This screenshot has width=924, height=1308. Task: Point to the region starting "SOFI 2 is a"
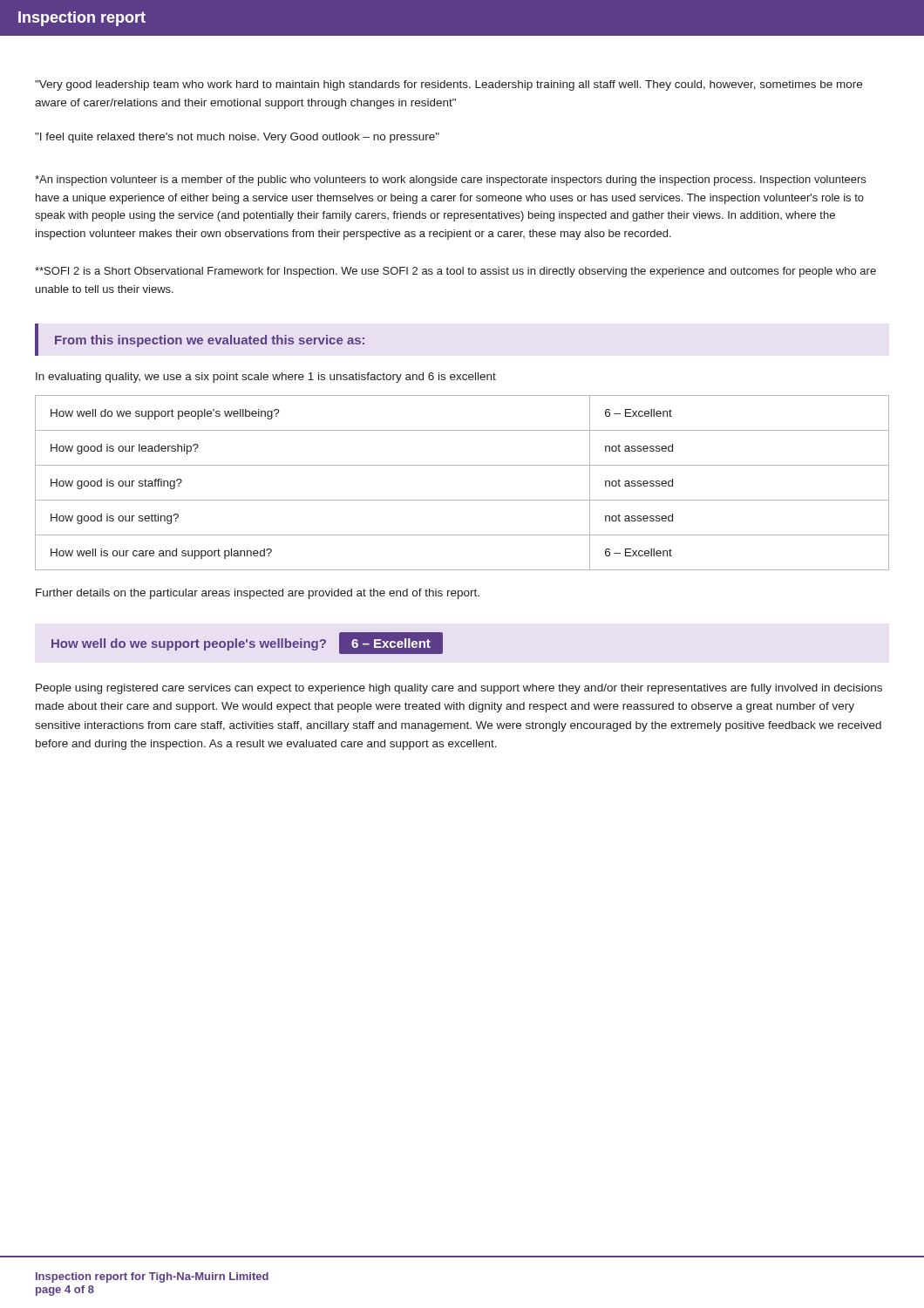455,280
